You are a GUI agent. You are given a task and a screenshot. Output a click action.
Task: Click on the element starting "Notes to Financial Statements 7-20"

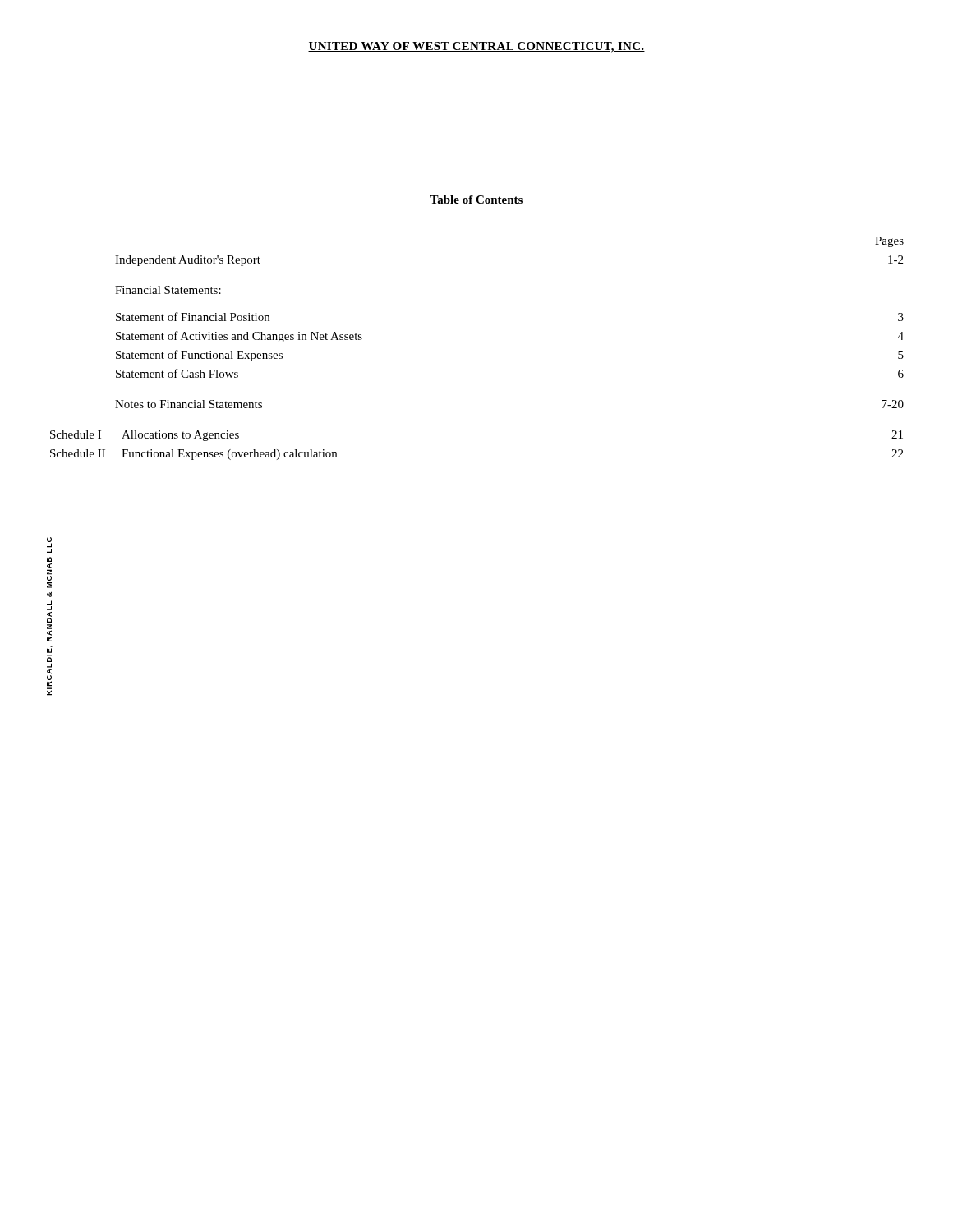point(198,404)
